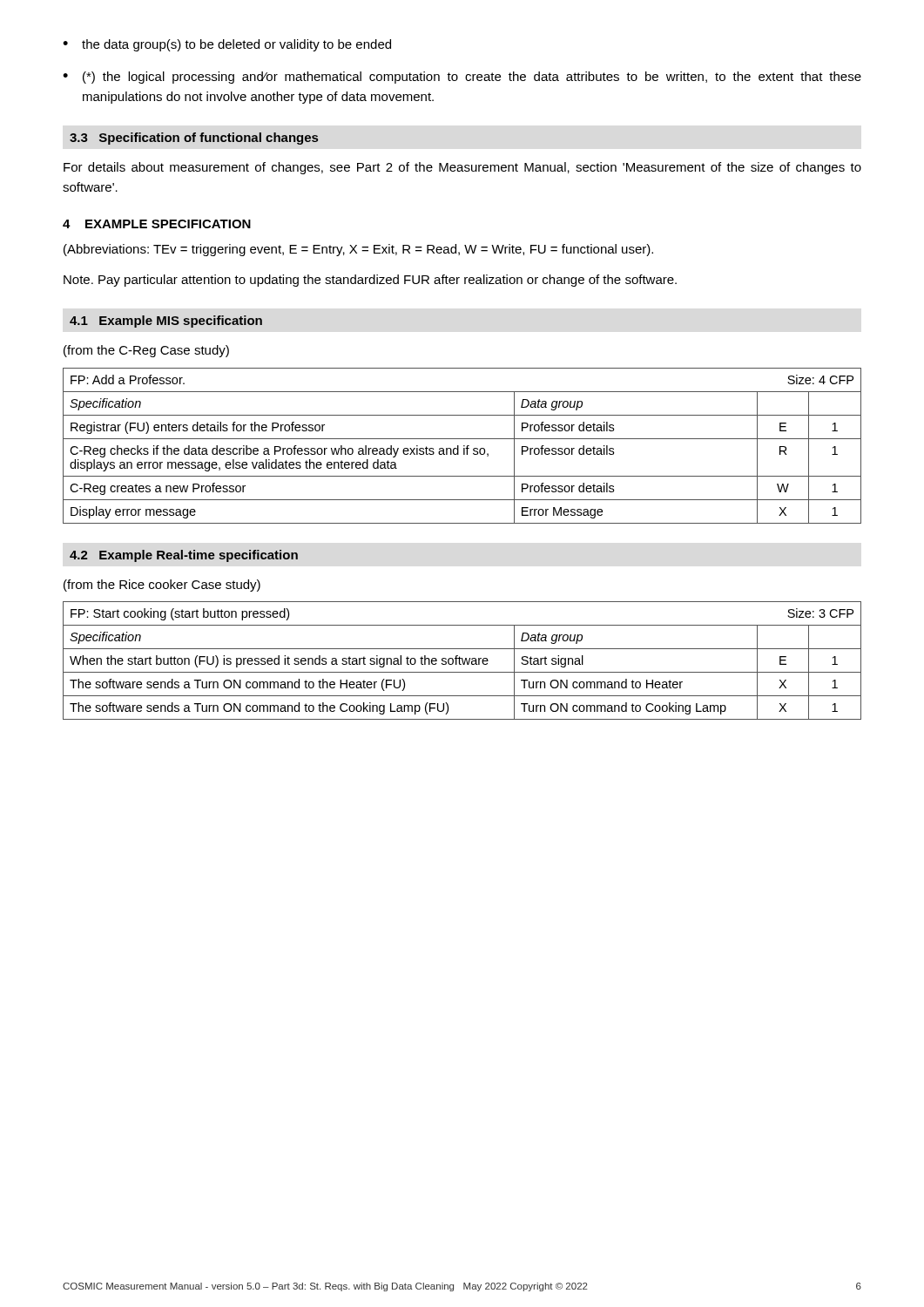Locate the region starting "(from the Rice cooker Case"

coord(162,584)
